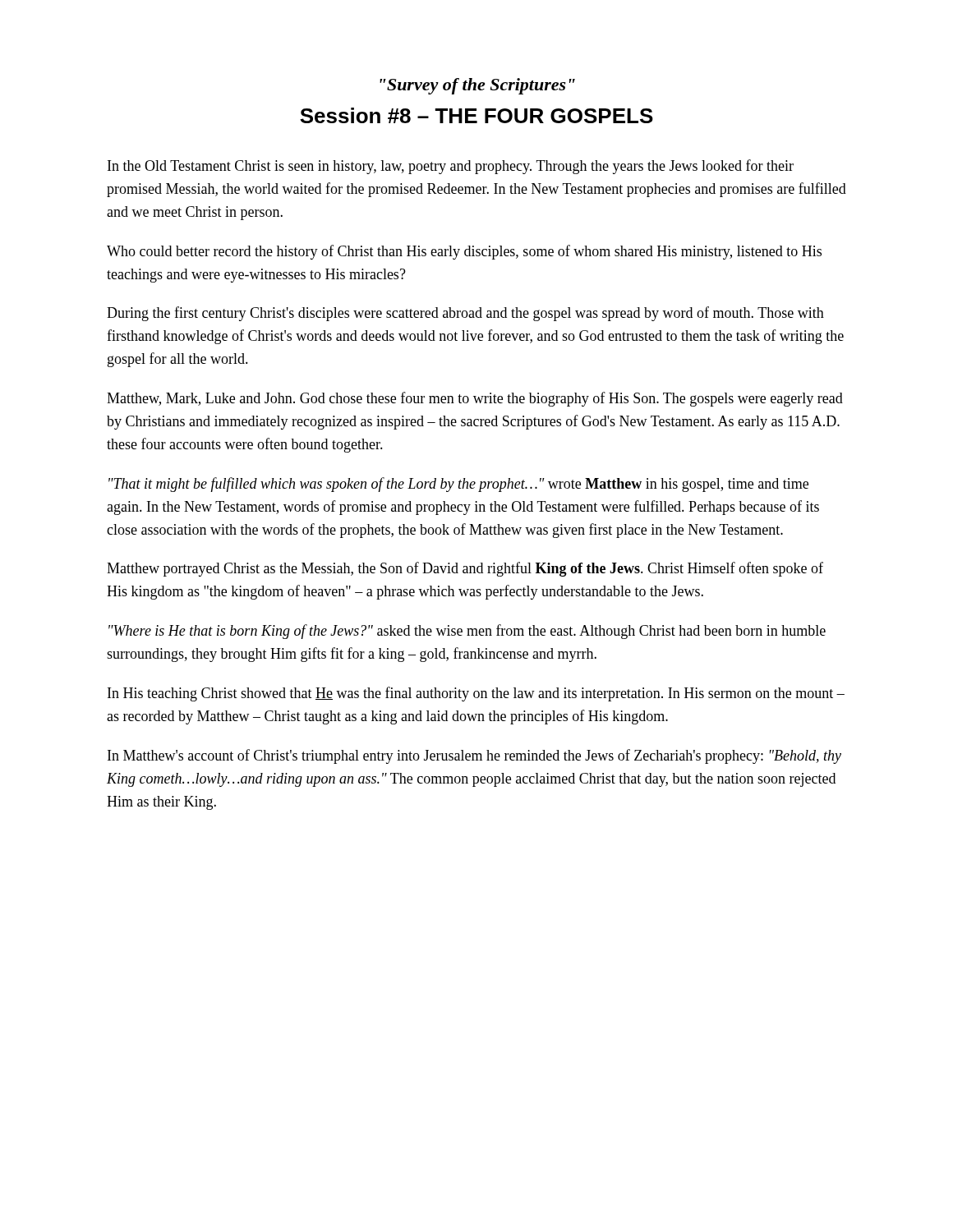Where does it say ""Survey of the Scriptures""?
This screenshot has height=1232, width=953.
tap(476, 84)
